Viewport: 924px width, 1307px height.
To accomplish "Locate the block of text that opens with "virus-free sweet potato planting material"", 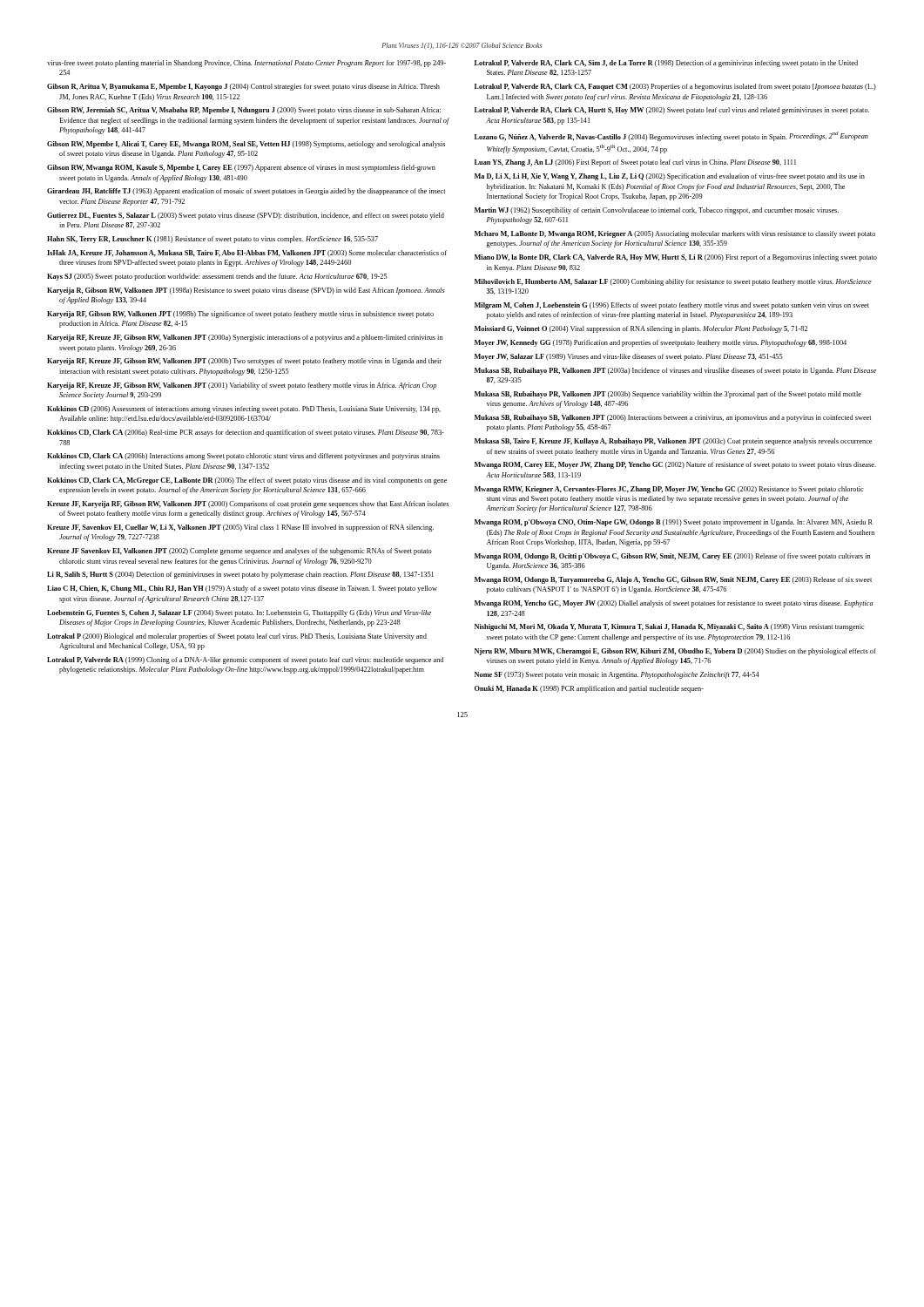I will pos(248,367).
